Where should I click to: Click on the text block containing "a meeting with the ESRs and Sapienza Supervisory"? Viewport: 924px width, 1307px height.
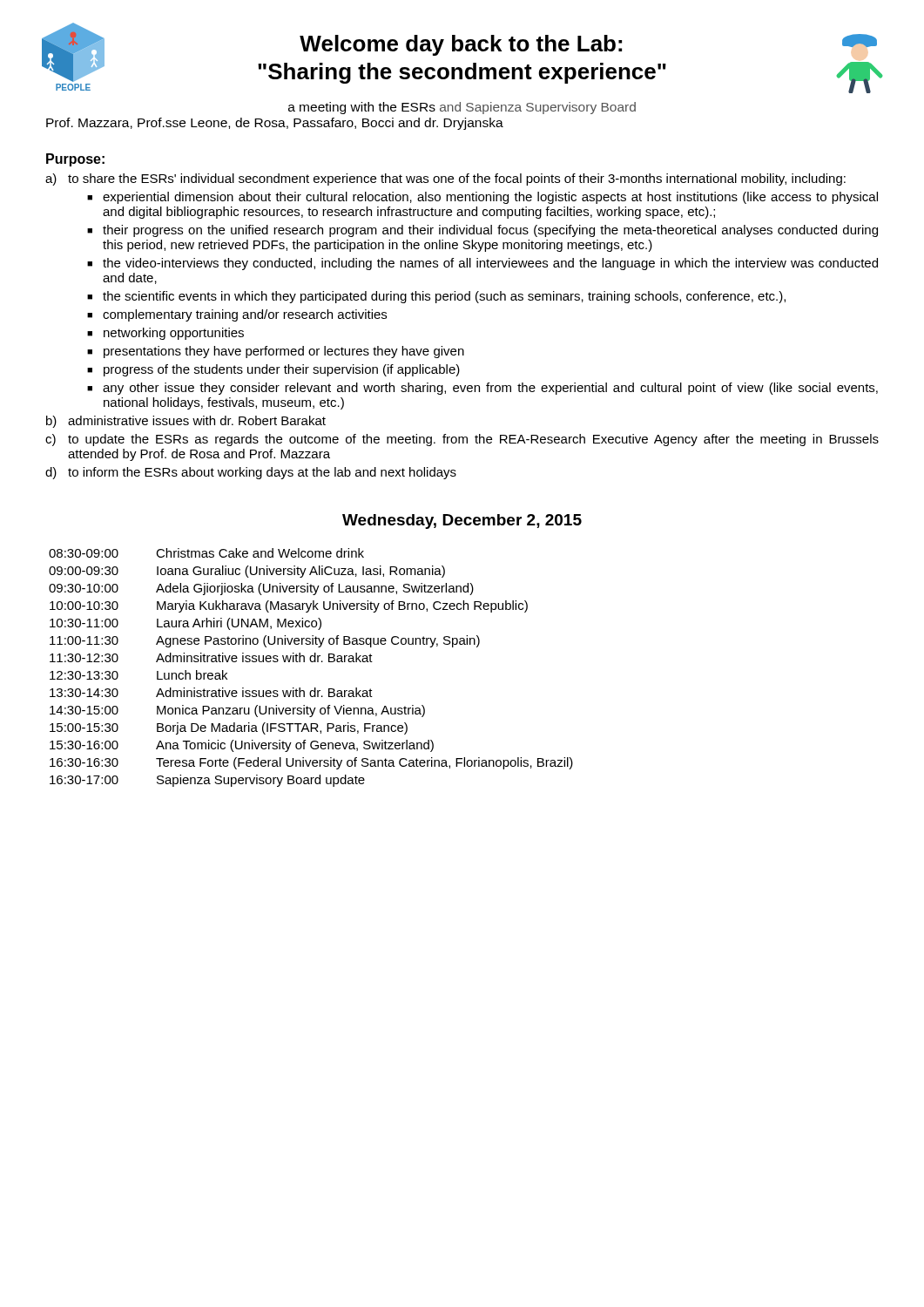(x=462, y=107)
